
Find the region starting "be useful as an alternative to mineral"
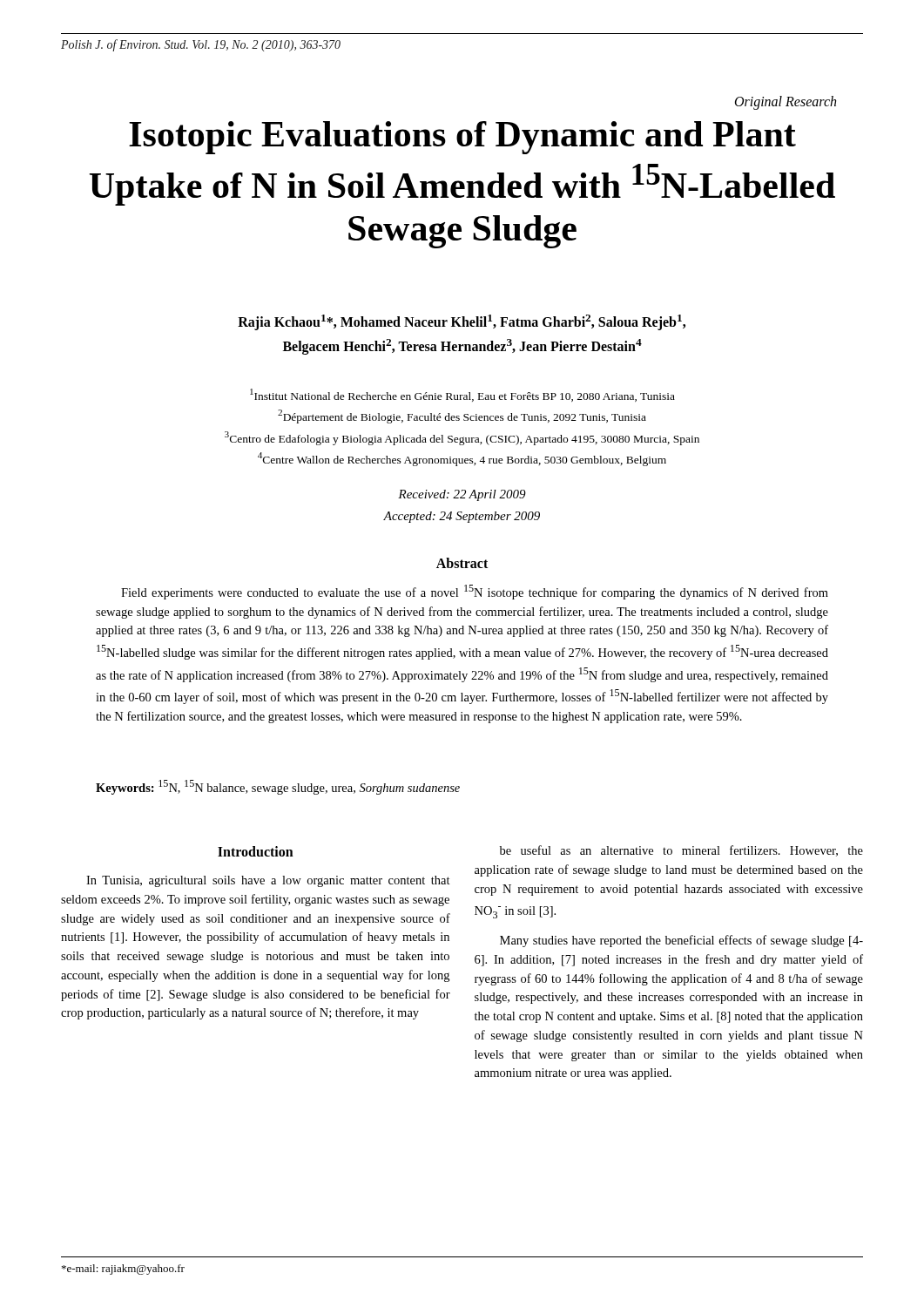pos(669,962)
